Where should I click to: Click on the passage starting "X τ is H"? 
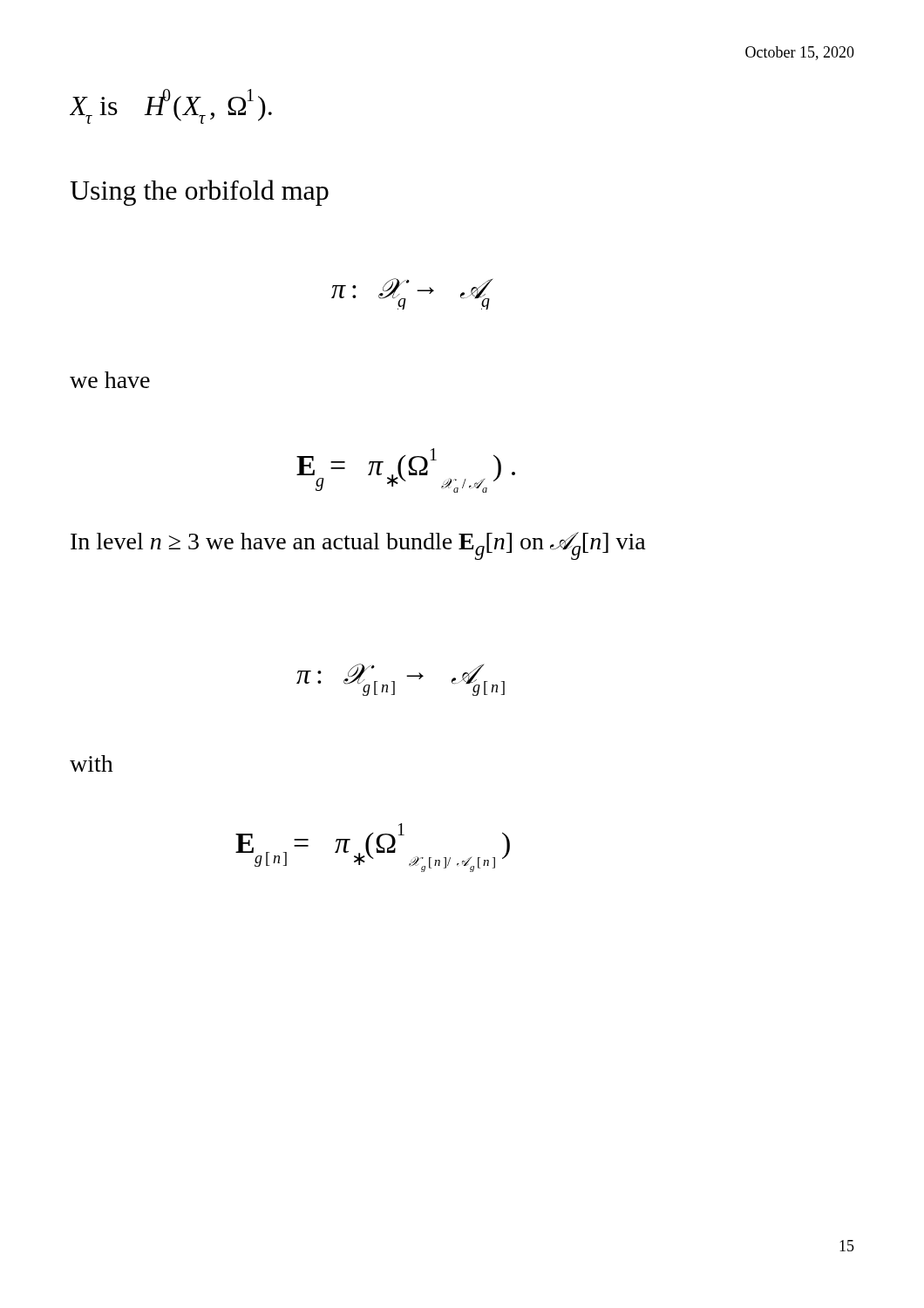[205, 103]
